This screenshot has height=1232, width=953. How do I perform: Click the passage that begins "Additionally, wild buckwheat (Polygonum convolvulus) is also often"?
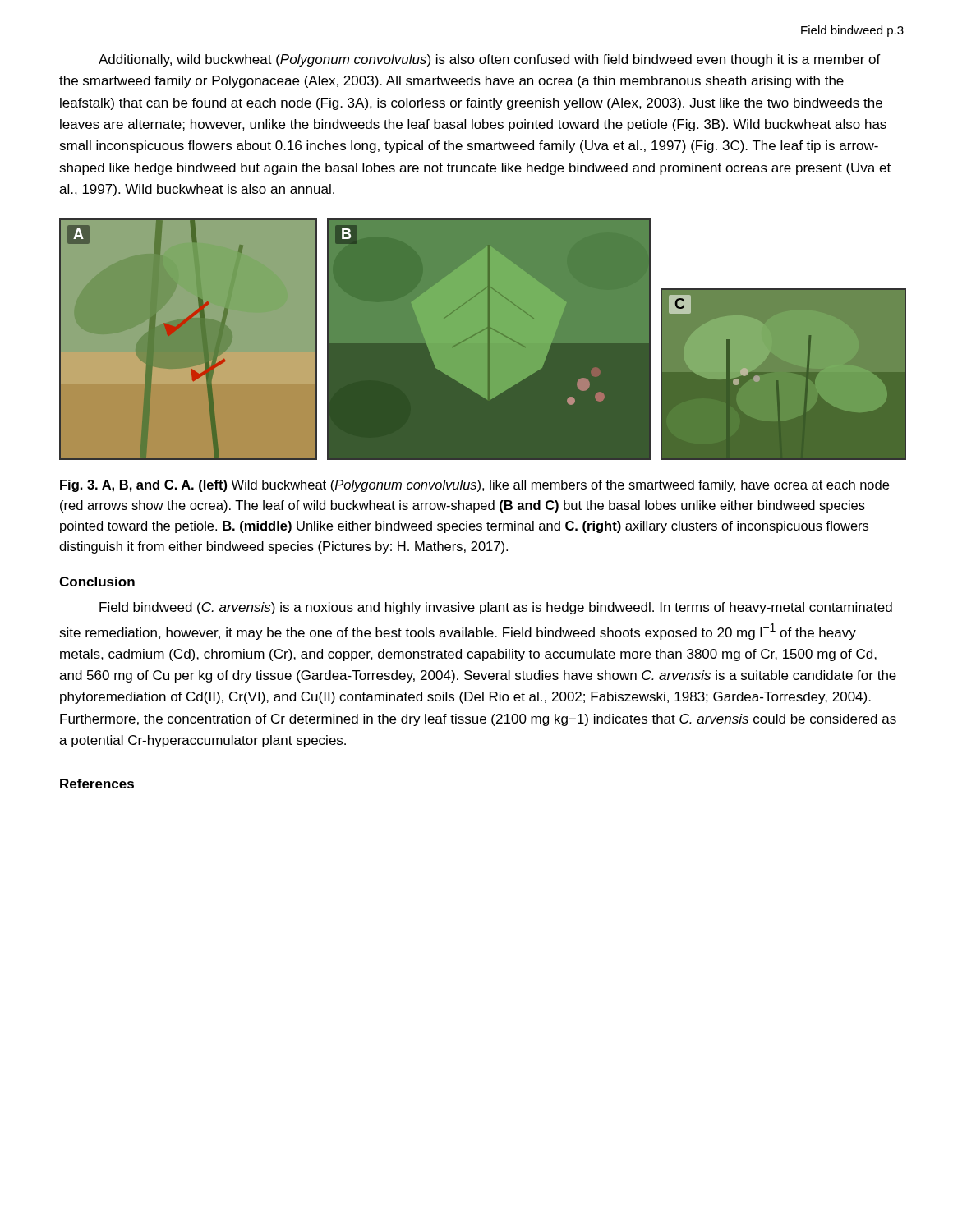pos(481,125)
